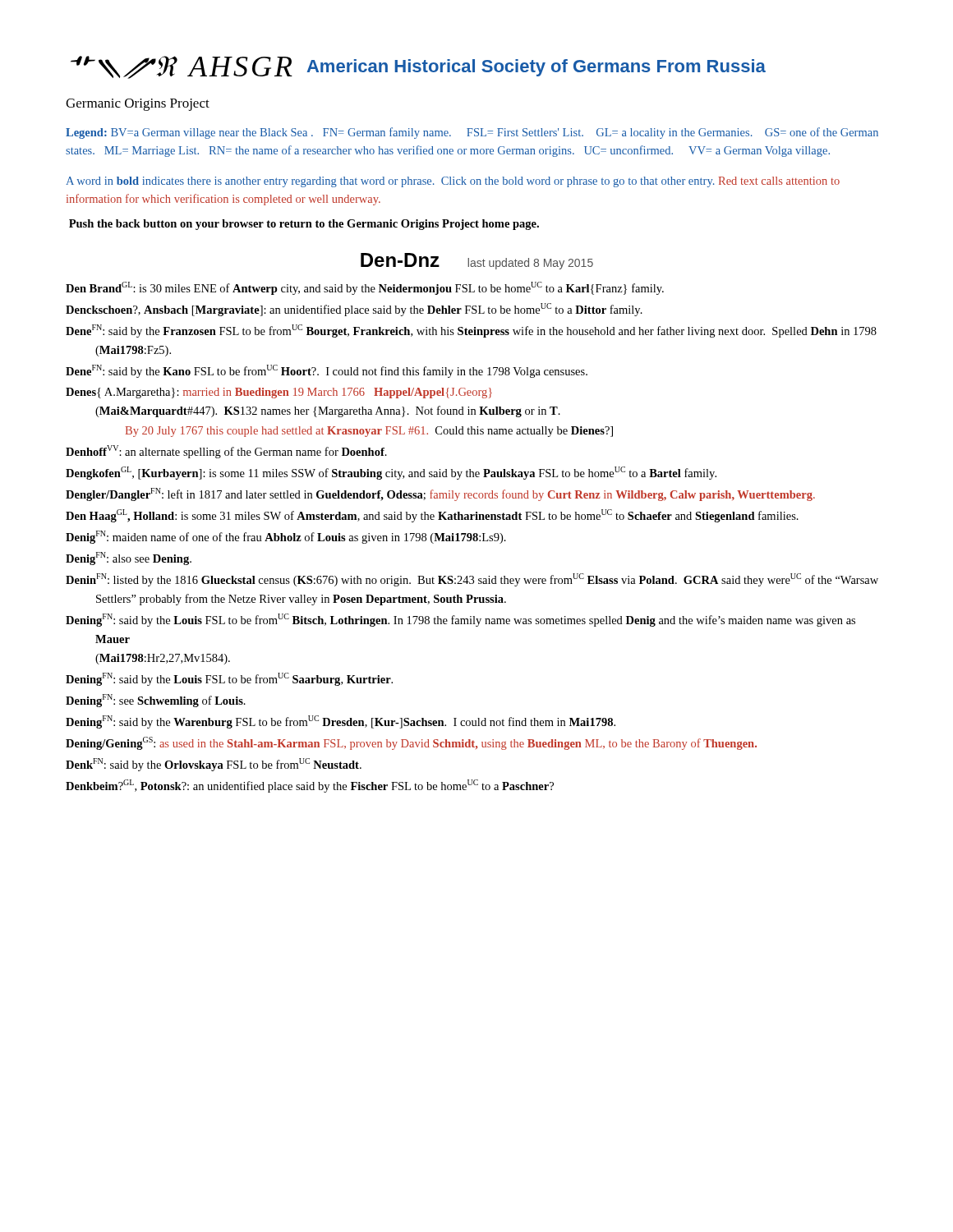This screenshot has height=1232, width=953.
Task: Find the region starting "DeninFN: listed by the 1816"
Action: pos(472,588)
